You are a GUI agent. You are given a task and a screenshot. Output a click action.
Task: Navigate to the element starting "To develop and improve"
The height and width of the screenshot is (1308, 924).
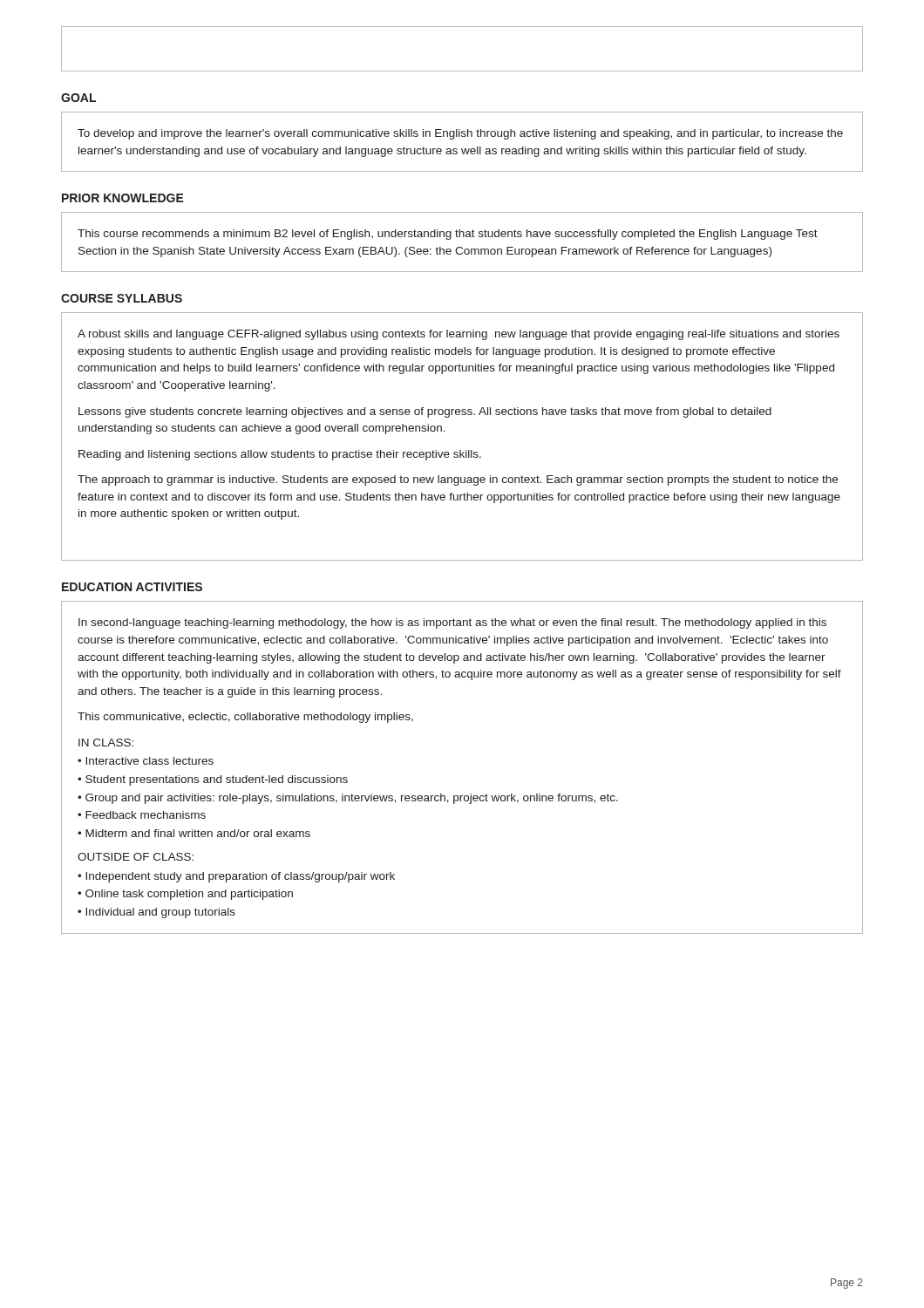tap(462, 142)
